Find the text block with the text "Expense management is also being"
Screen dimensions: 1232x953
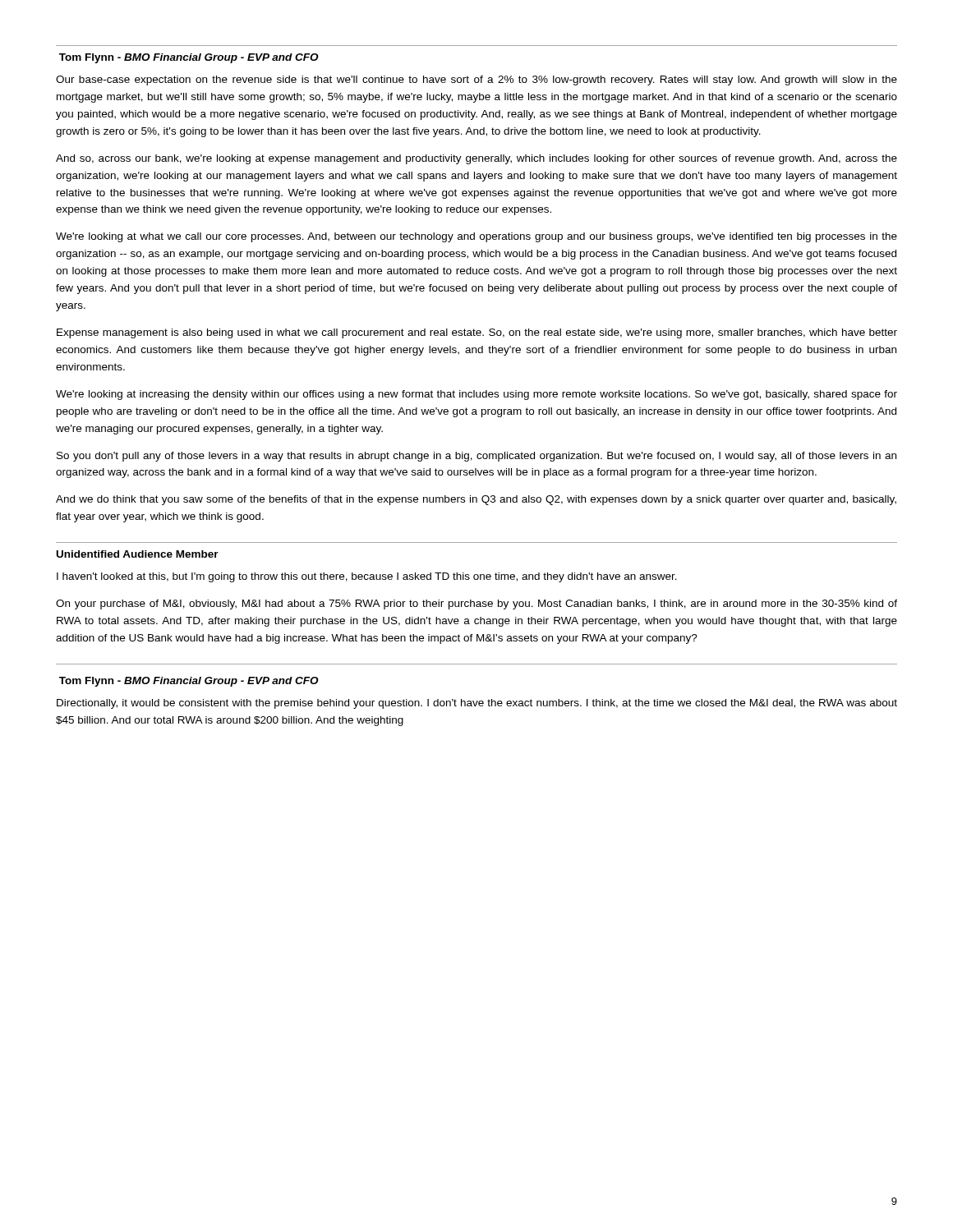[x=476, y=350]
